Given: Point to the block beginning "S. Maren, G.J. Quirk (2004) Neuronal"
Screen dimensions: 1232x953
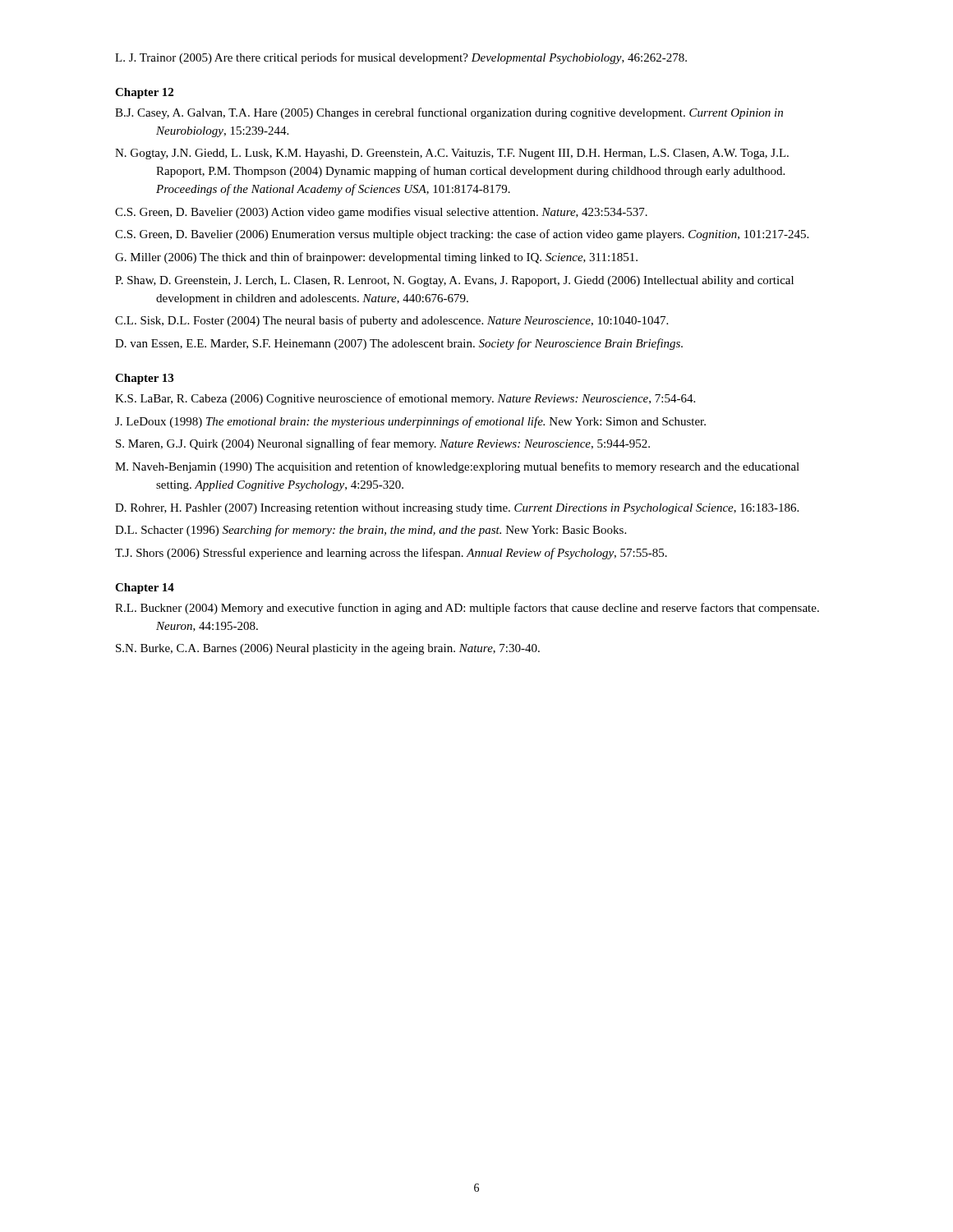Looking at the screenshot, I should pos(383,444).
